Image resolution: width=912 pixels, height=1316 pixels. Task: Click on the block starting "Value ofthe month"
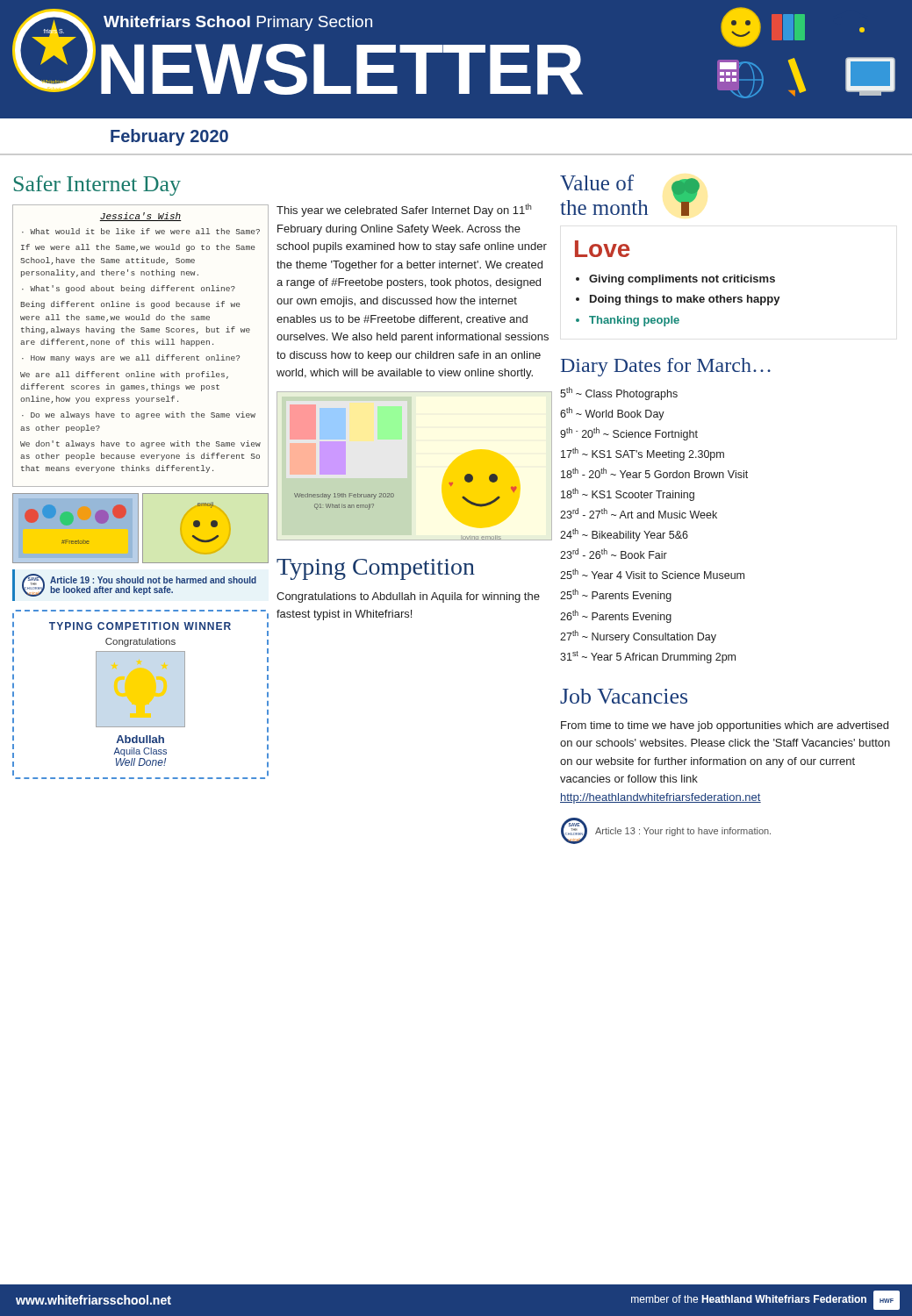pyautogui.click(x=635, y=195)
